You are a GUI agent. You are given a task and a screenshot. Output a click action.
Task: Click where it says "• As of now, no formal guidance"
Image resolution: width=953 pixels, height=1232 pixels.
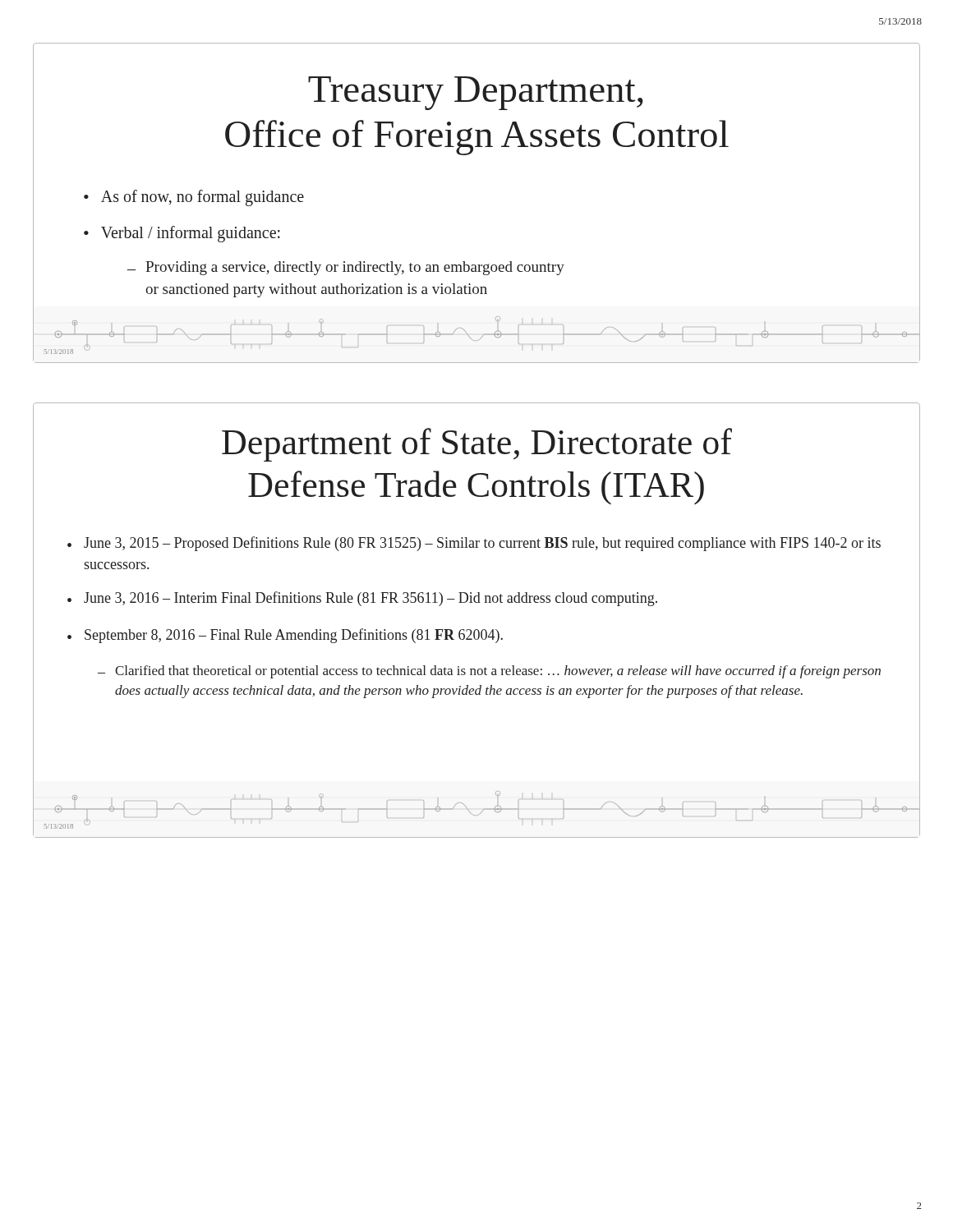194,197
